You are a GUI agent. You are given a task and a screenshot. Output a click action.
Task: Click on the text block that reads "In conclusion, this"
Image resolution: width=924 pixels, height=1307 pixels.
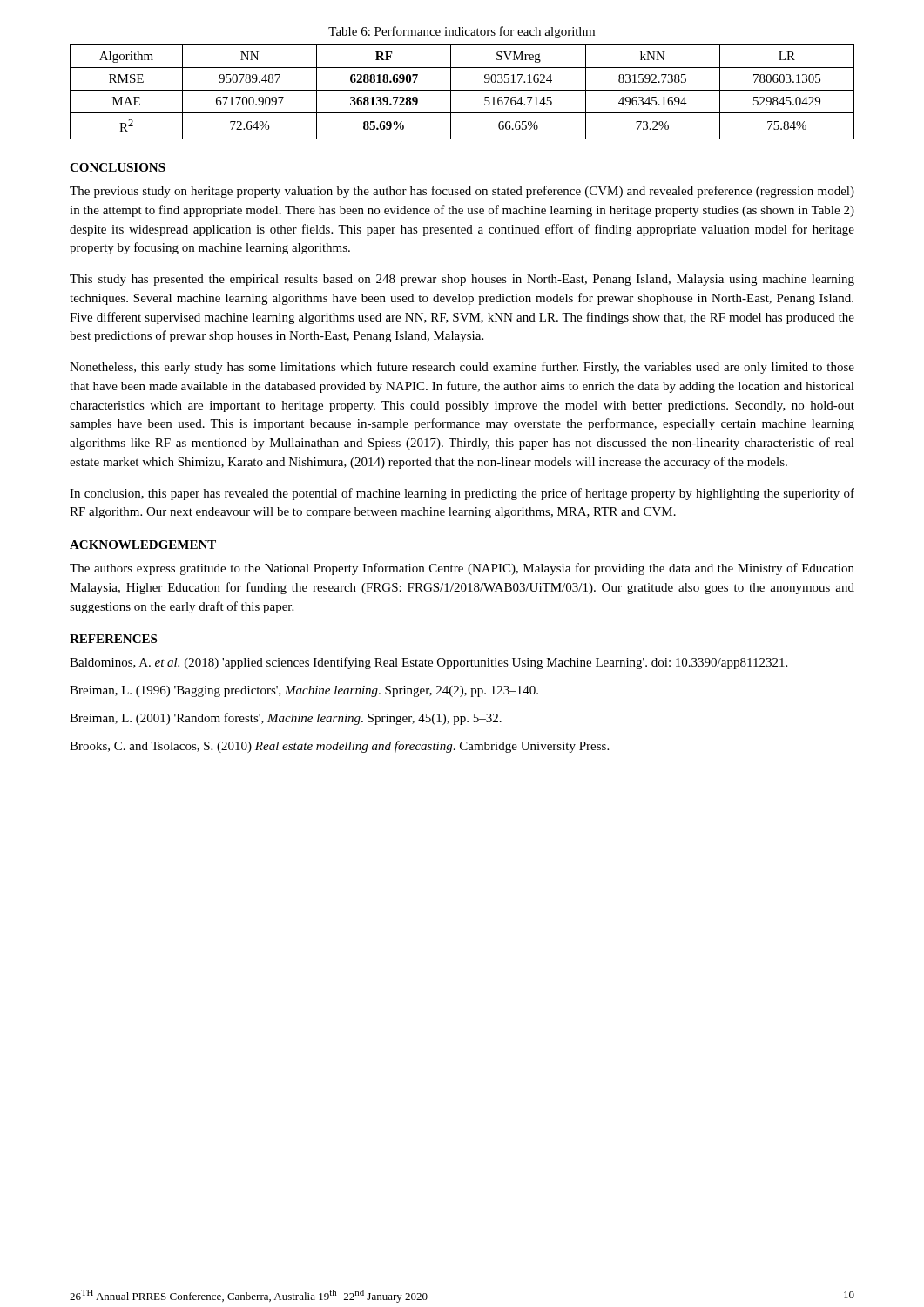(x=462, y=502)
